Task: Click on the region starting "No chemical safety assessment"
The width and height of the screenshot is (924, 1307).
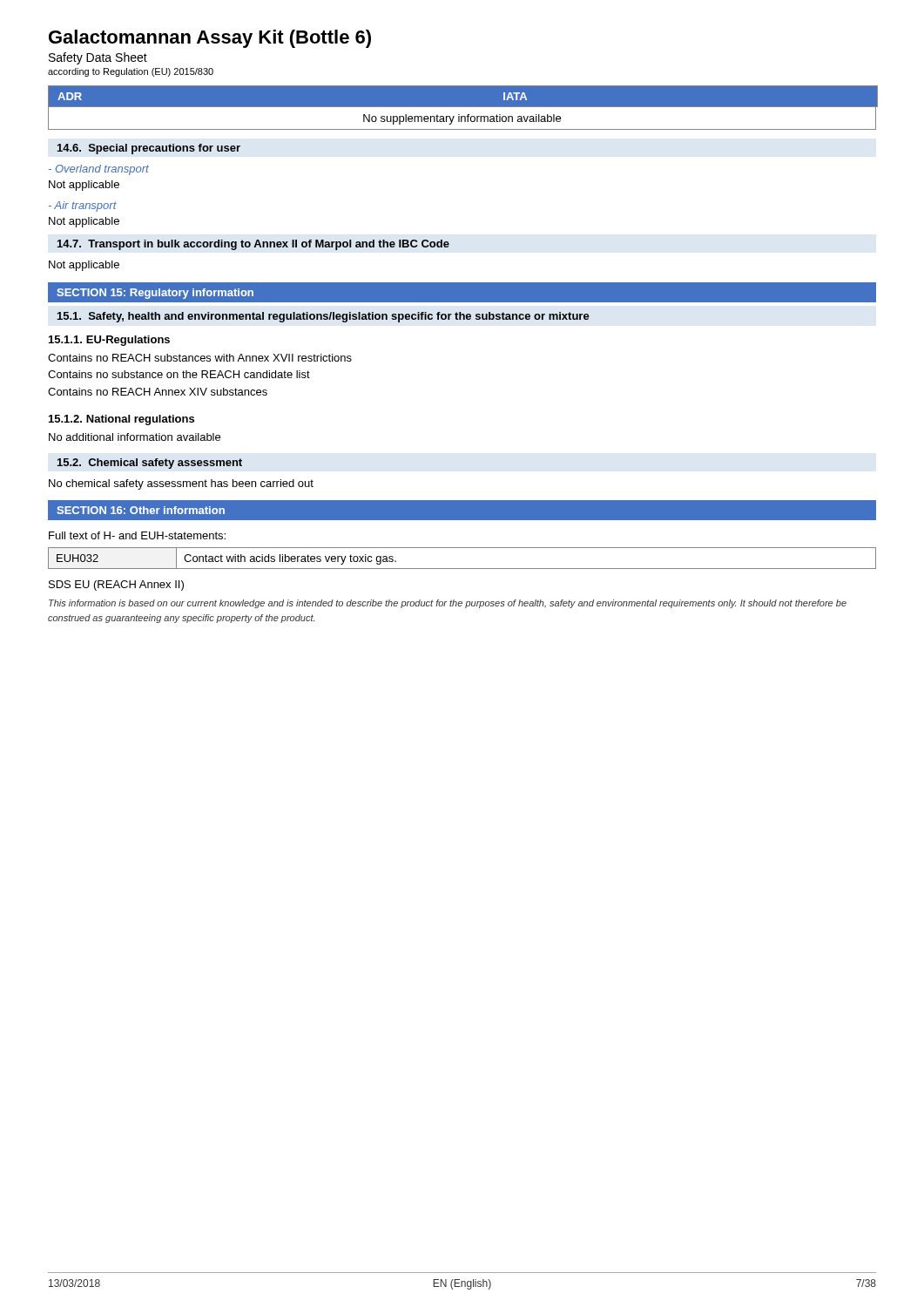Action: [x=181, y=483]
